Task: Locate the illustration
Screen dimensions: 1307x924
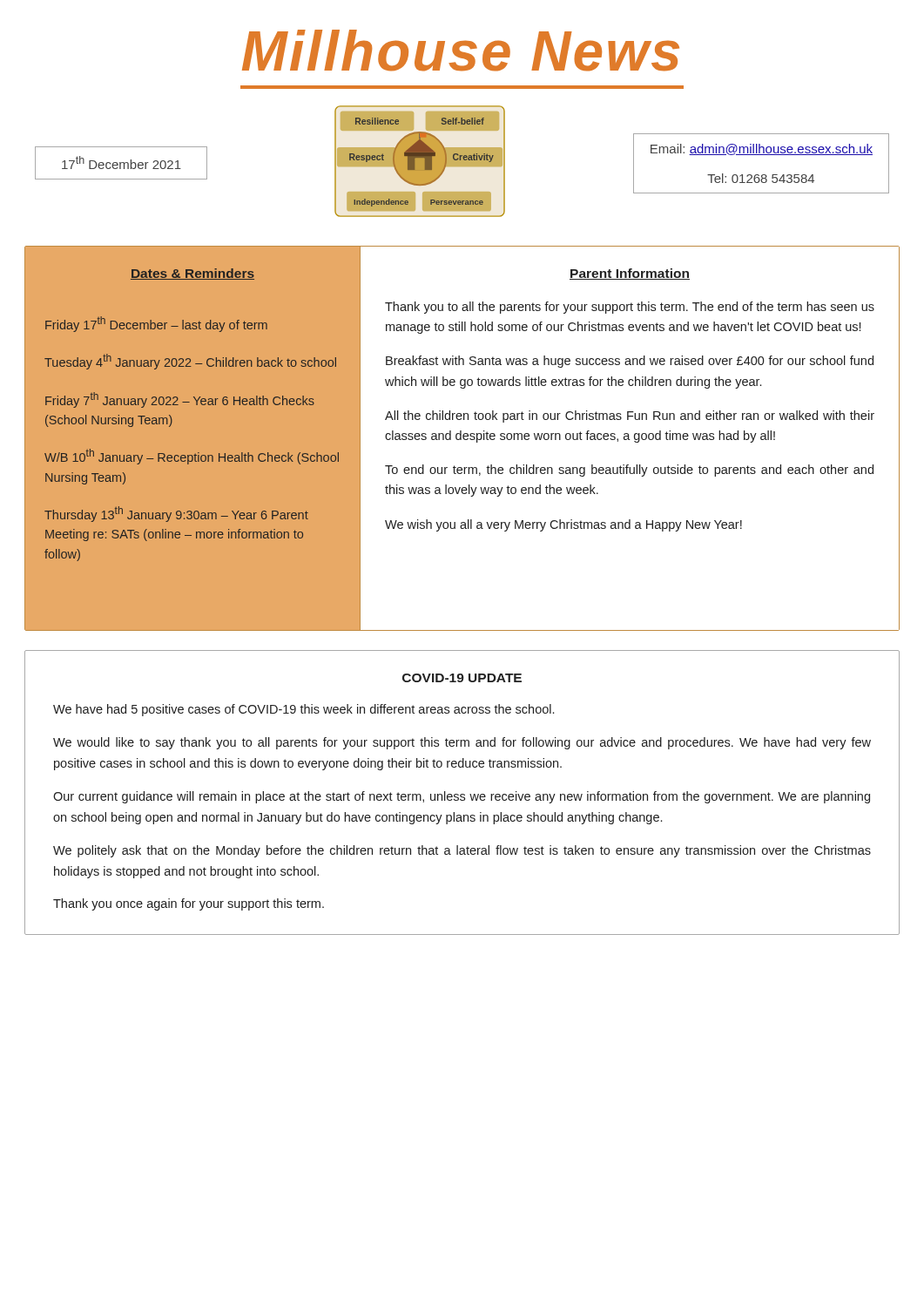Action: pyautogui.click(x=420, y=163)
